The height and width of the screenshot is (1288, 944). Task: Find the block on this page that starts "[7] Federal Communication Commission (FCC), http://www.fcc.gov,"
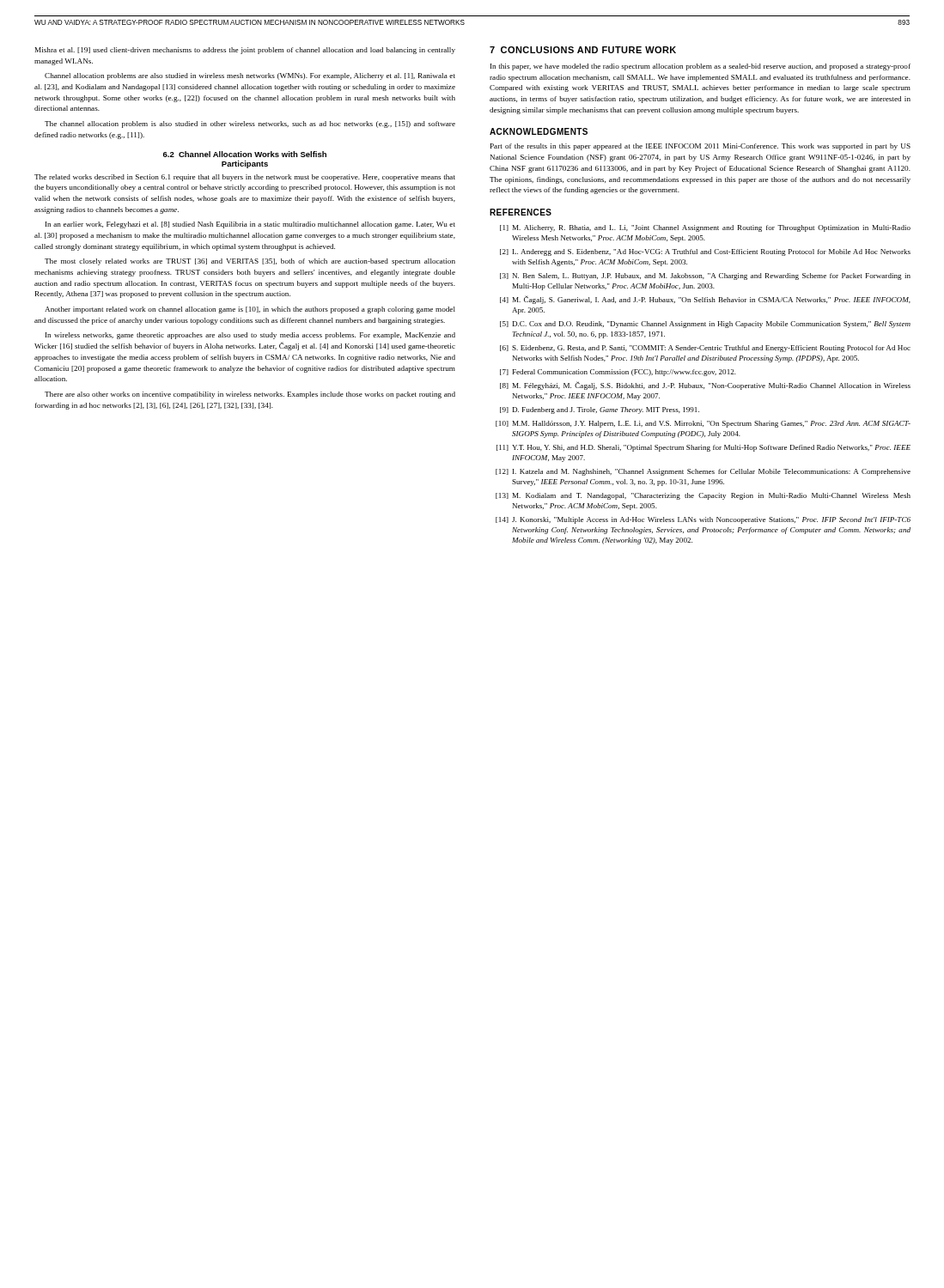point(700,372)
